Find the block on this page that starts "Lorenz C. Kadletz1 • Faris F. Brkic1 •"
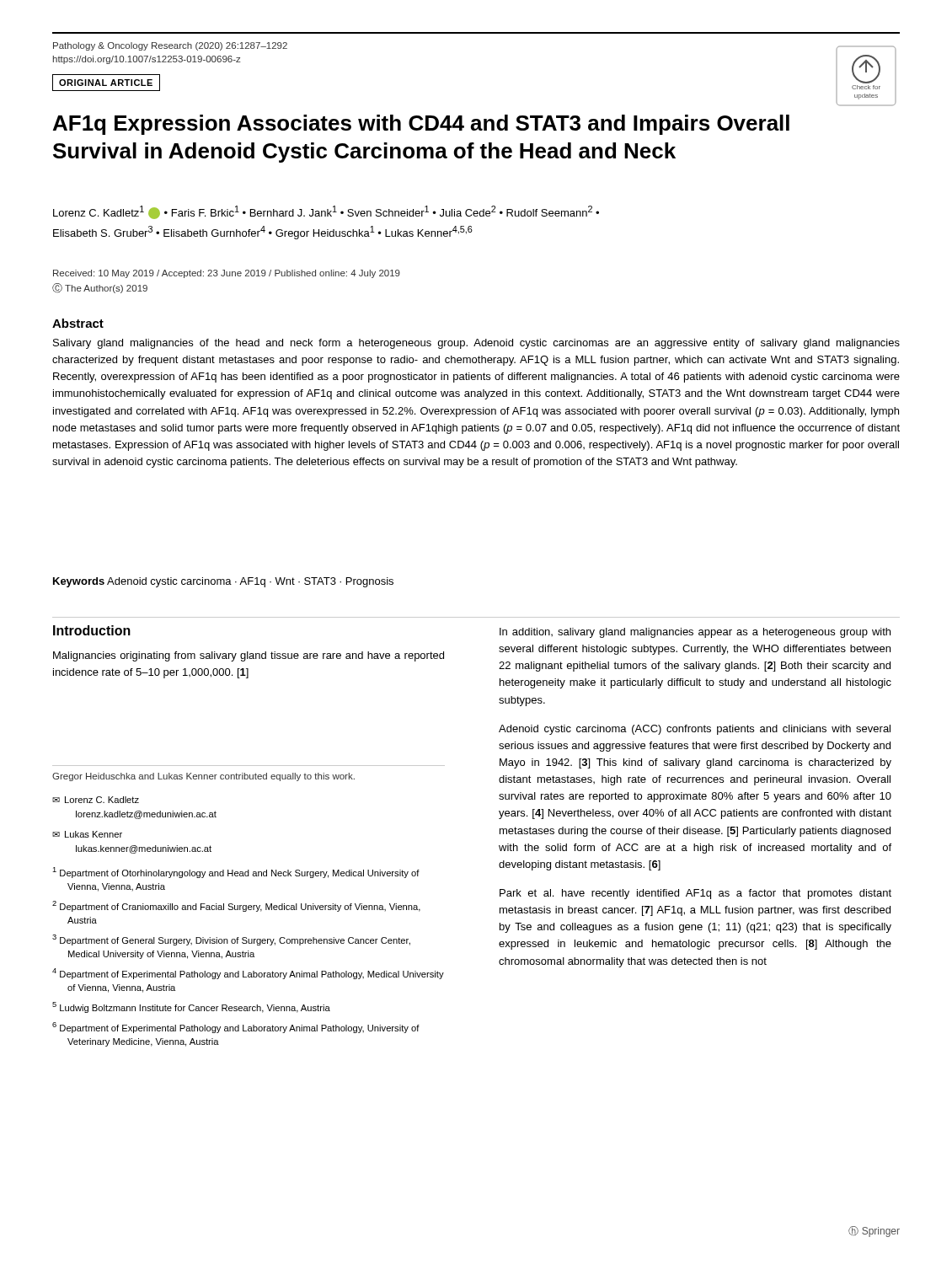 point(326,222)
